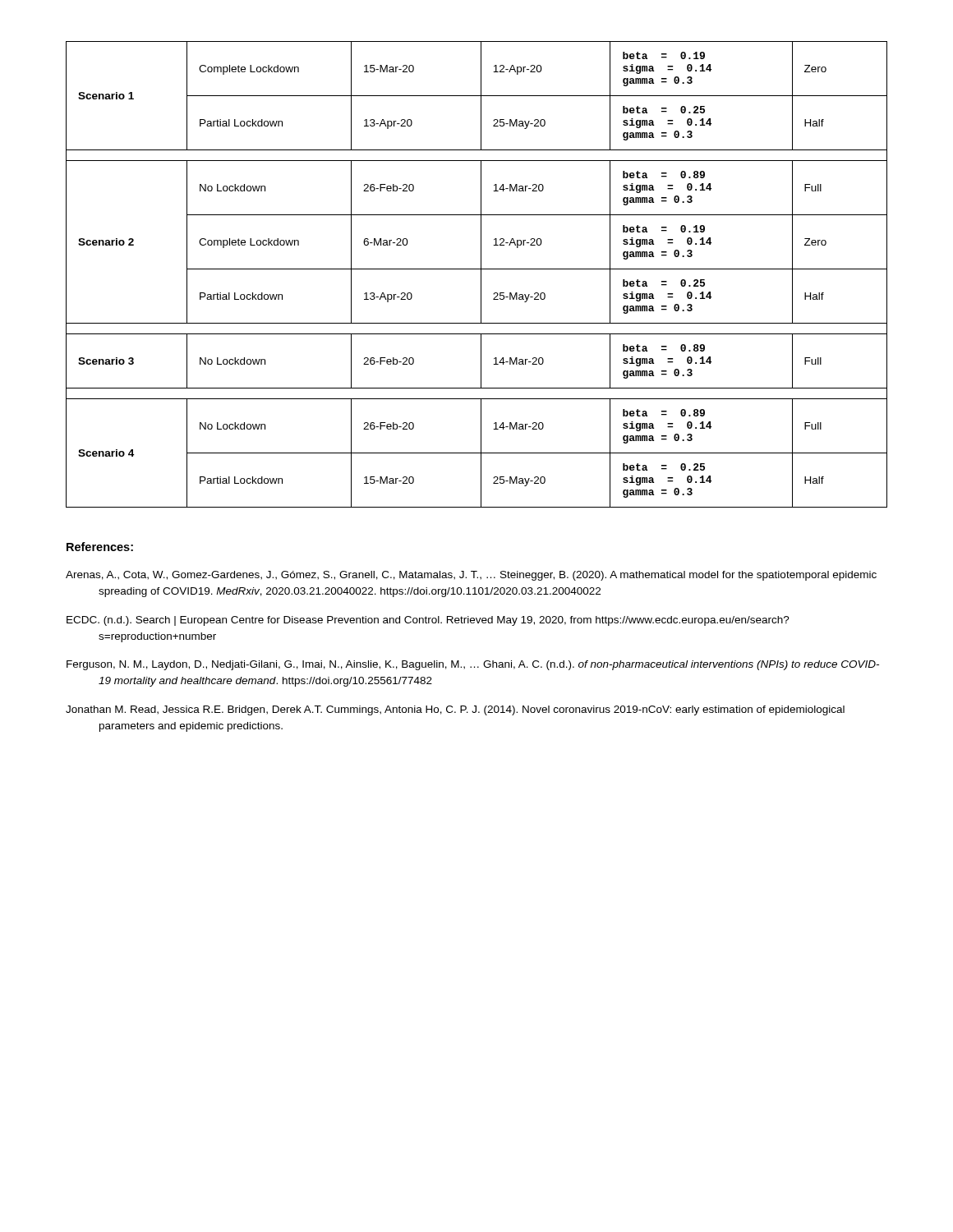Where is the passage that starts "ECDC. (n.d.). Search | European Centre"?
The width and height of the screenshot is (953, 1232).
(x=428, y=628)
